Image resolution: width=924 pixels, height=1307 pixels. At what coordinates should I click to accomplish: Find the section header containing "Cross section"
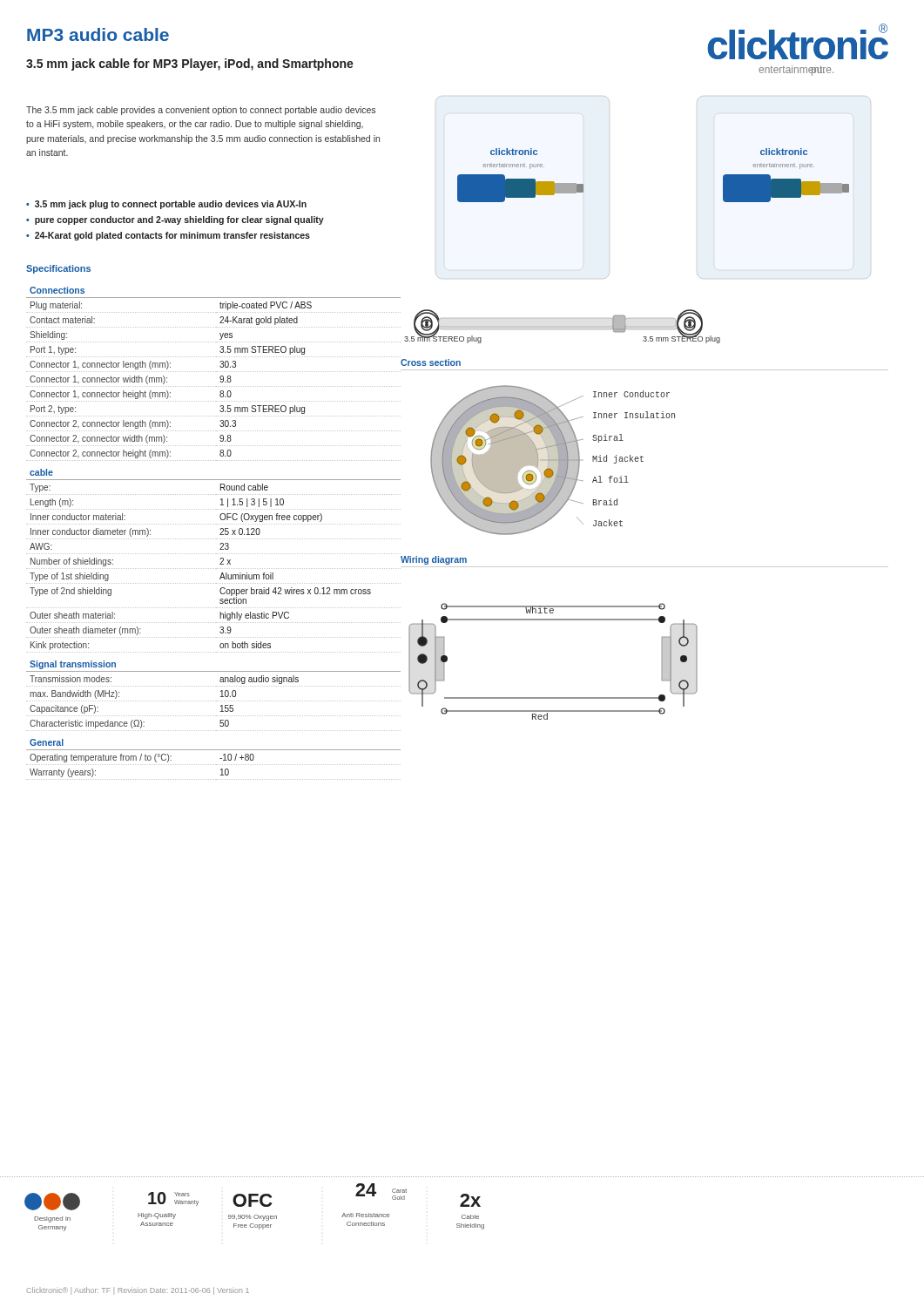pos(431,362)
